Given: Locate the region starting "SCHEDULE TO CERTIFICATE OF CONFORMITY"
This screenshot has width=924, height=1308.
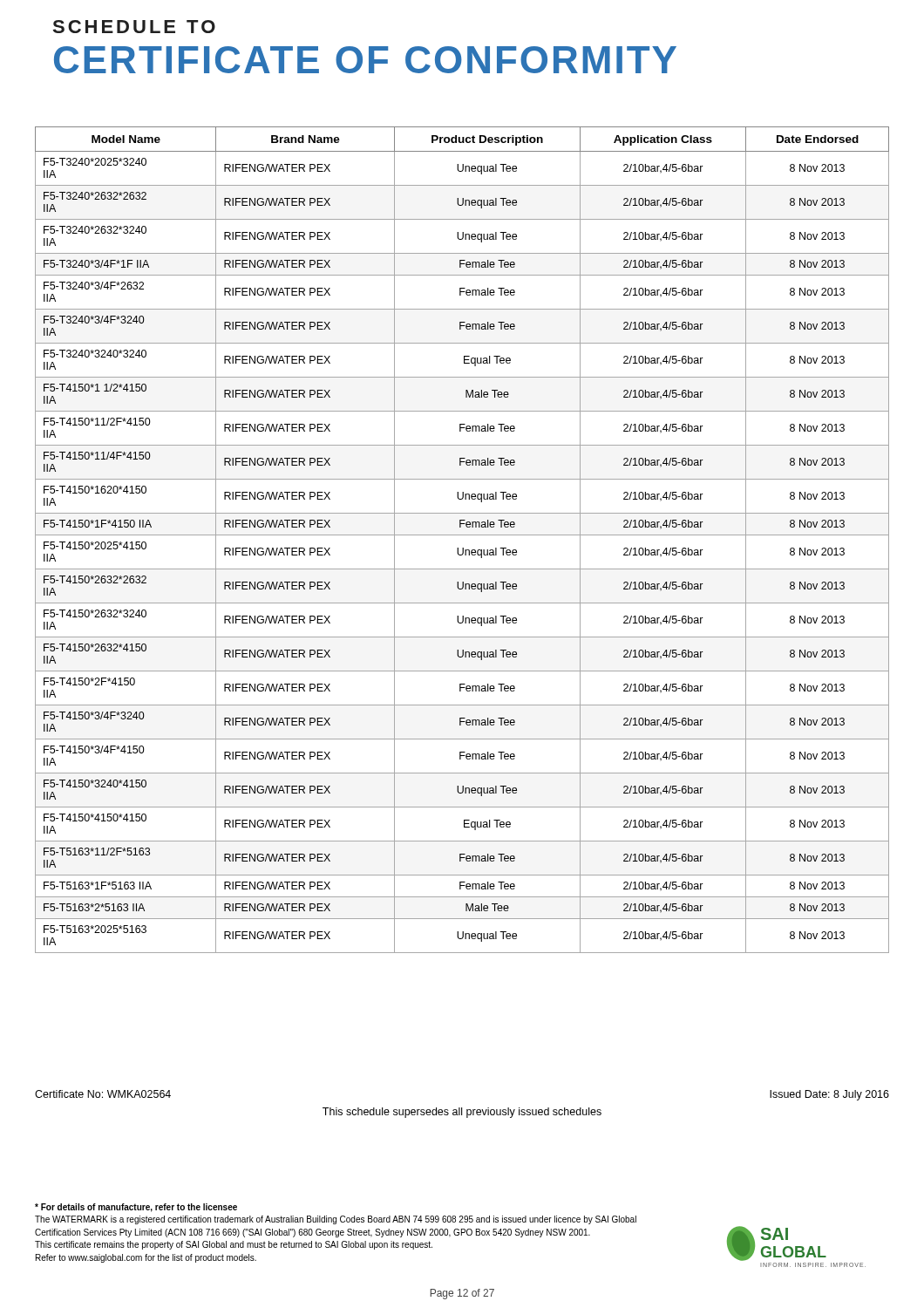Looking at the screenshot, I should (488, 49).
